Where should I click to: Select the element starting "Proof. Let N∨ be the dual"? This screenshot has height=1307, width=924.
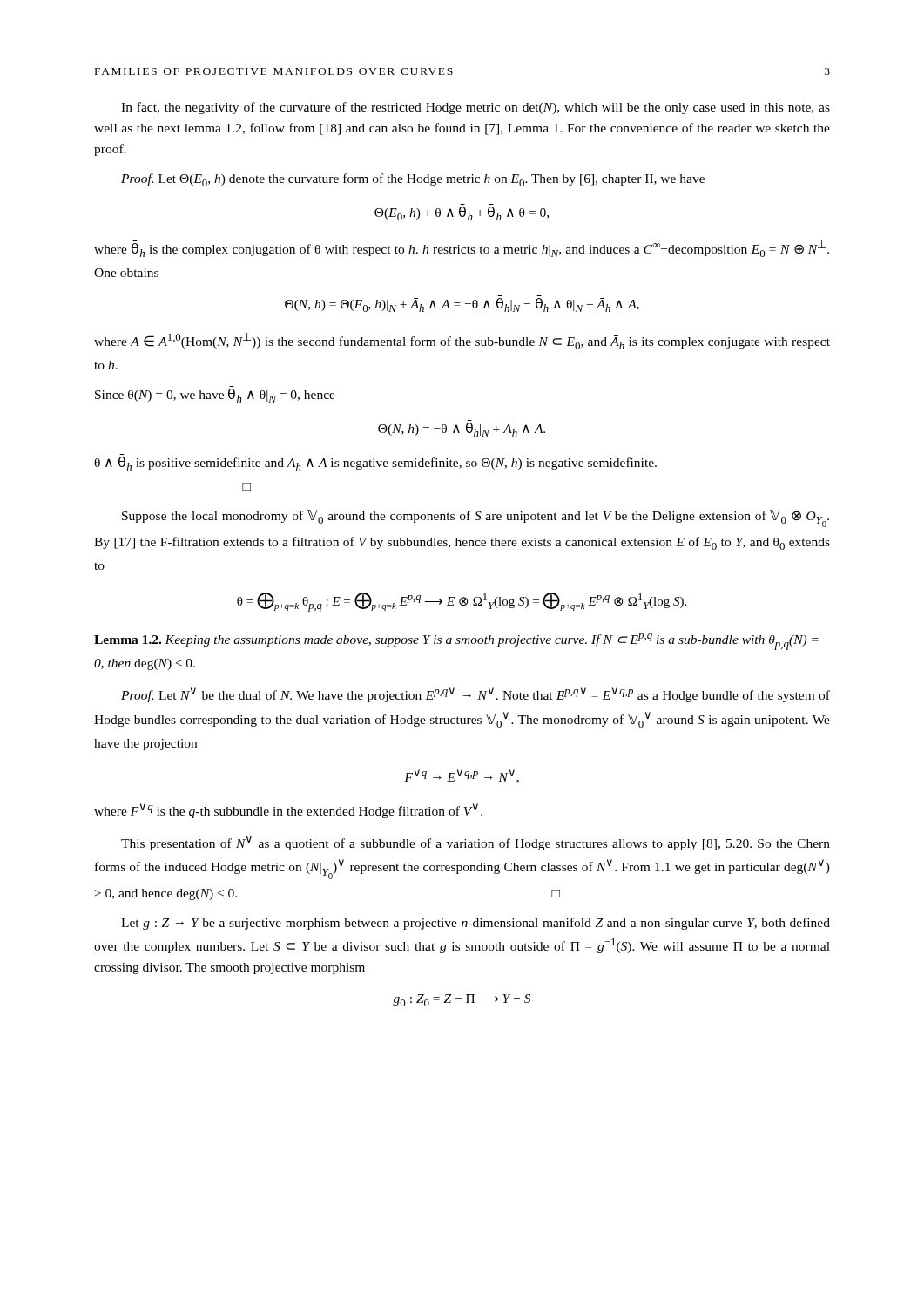click(462, 717)
